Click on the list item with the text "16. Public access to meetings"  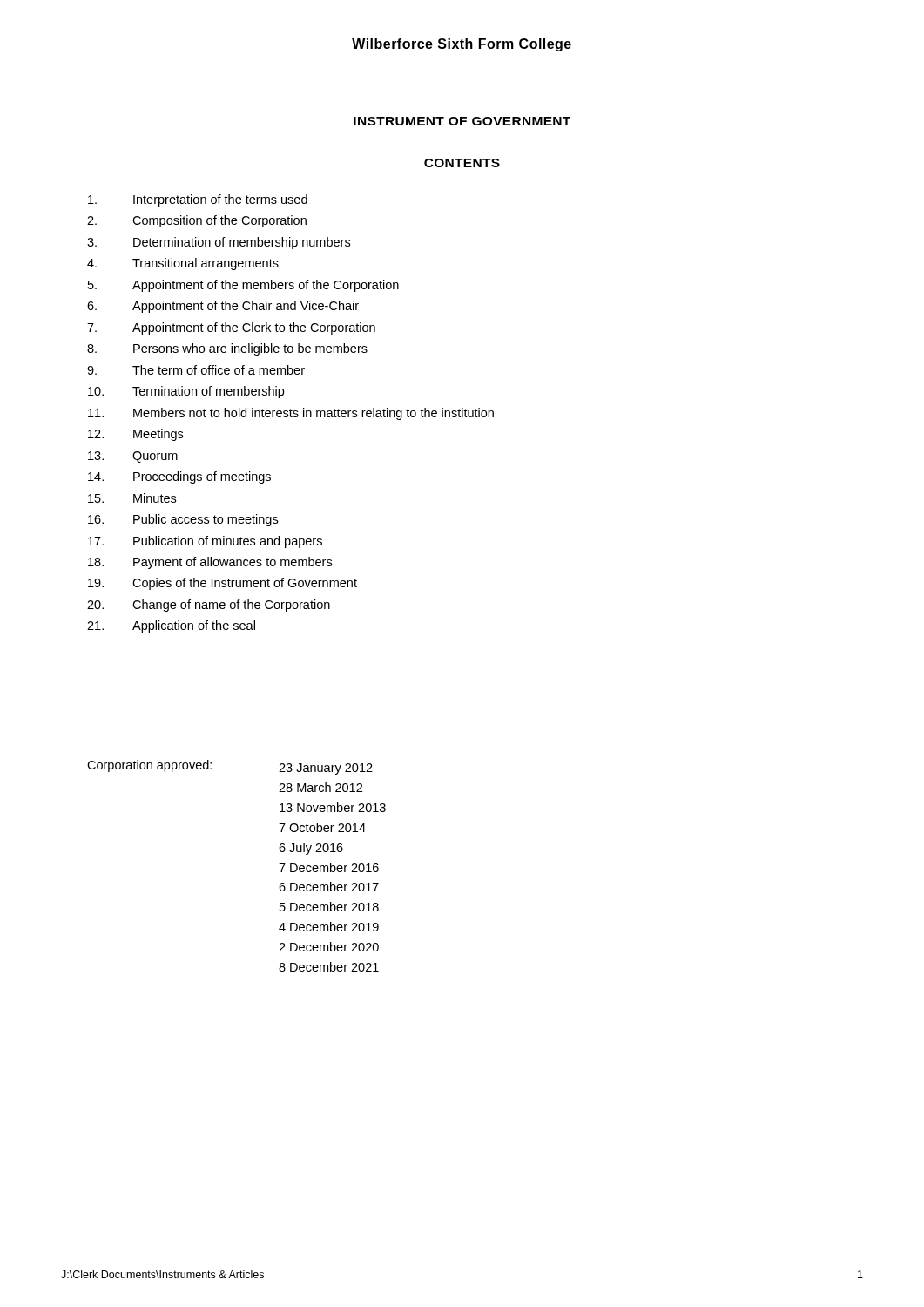183,520
